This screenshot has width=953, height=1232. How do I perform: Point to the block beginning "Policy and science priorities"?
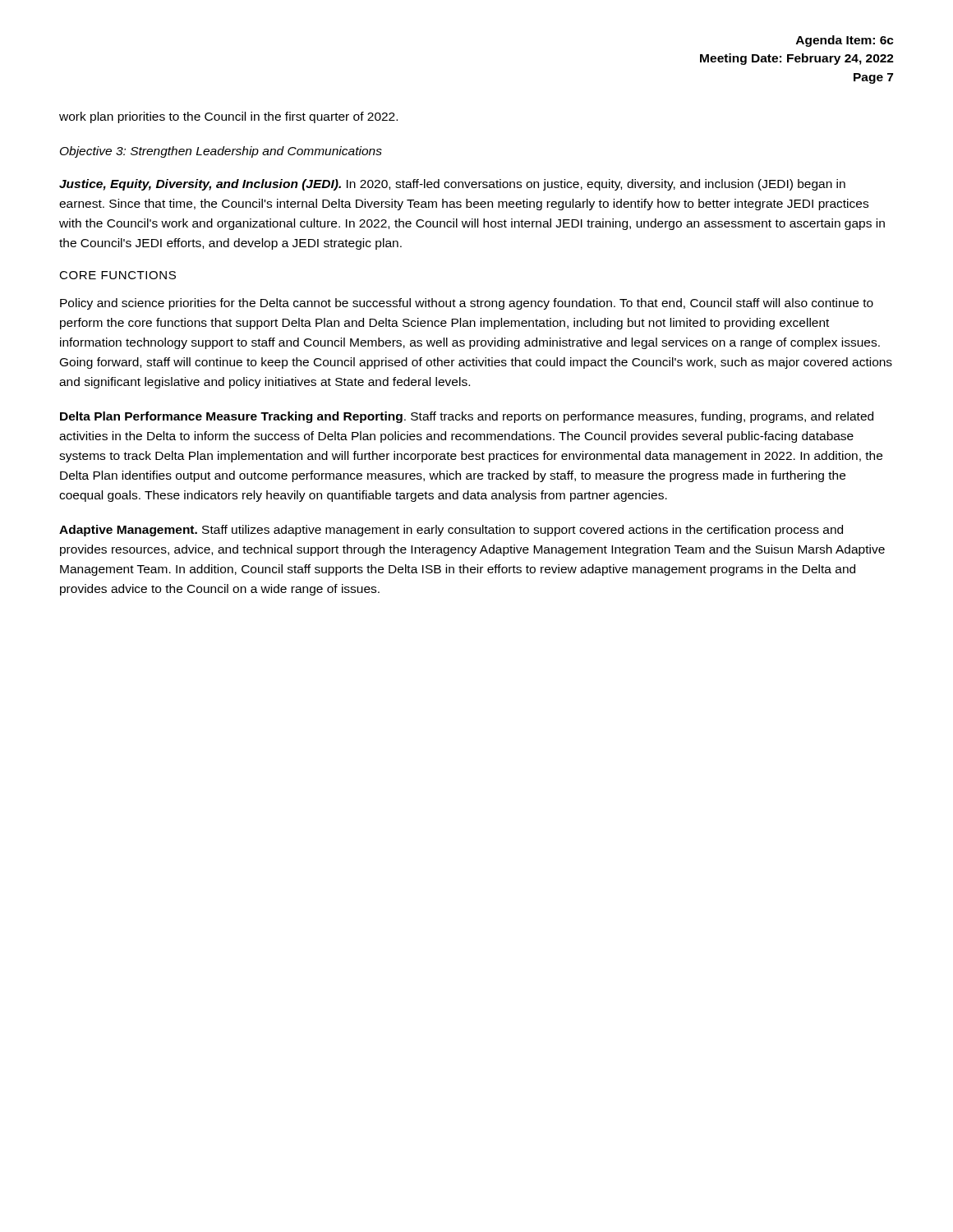[x=476, y=342]
